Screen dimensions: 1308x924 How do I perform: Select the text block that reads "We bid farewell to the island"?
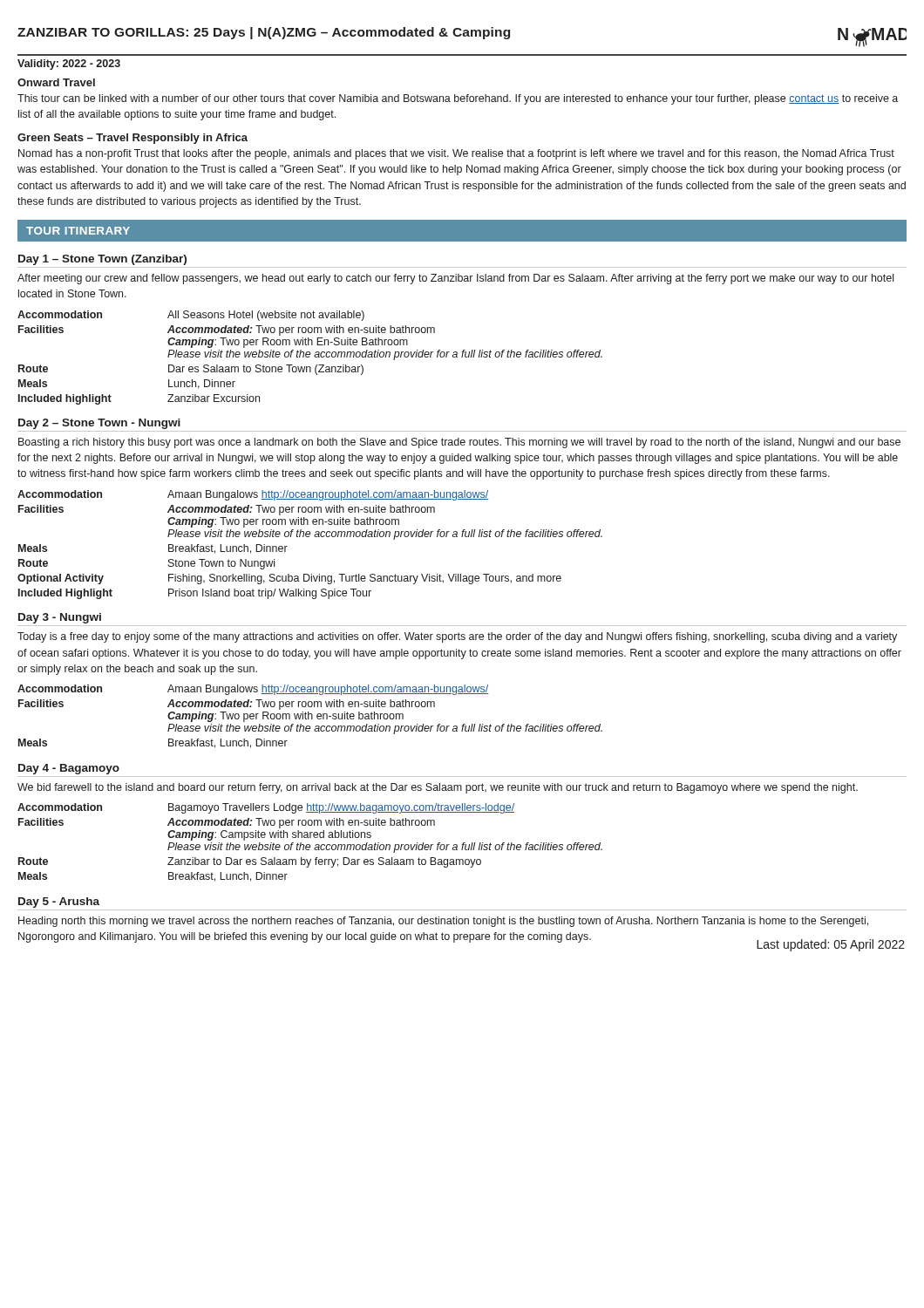(x=438, y=787)
